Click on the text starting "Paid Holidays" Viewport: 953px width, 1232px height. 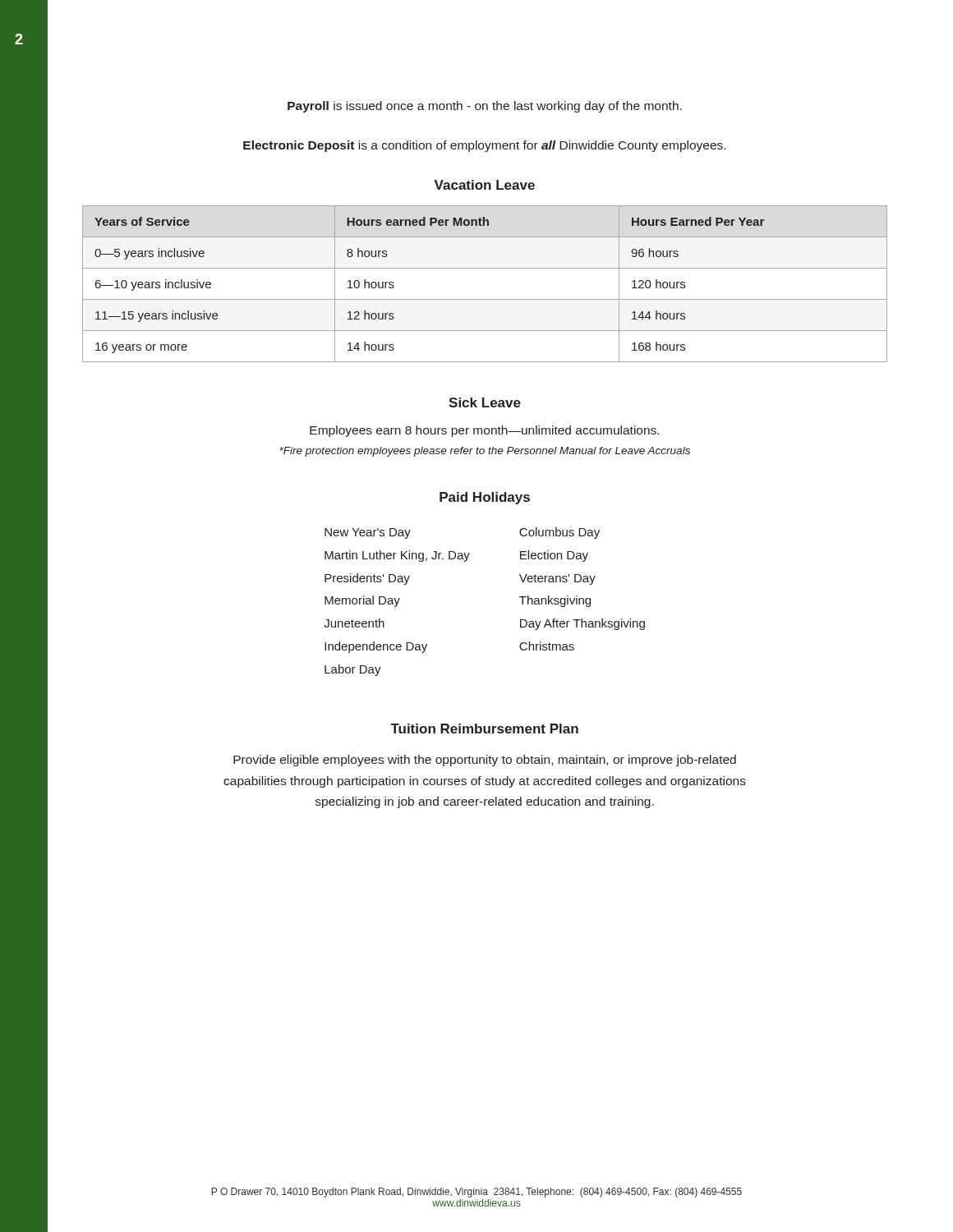coord(485,497)
